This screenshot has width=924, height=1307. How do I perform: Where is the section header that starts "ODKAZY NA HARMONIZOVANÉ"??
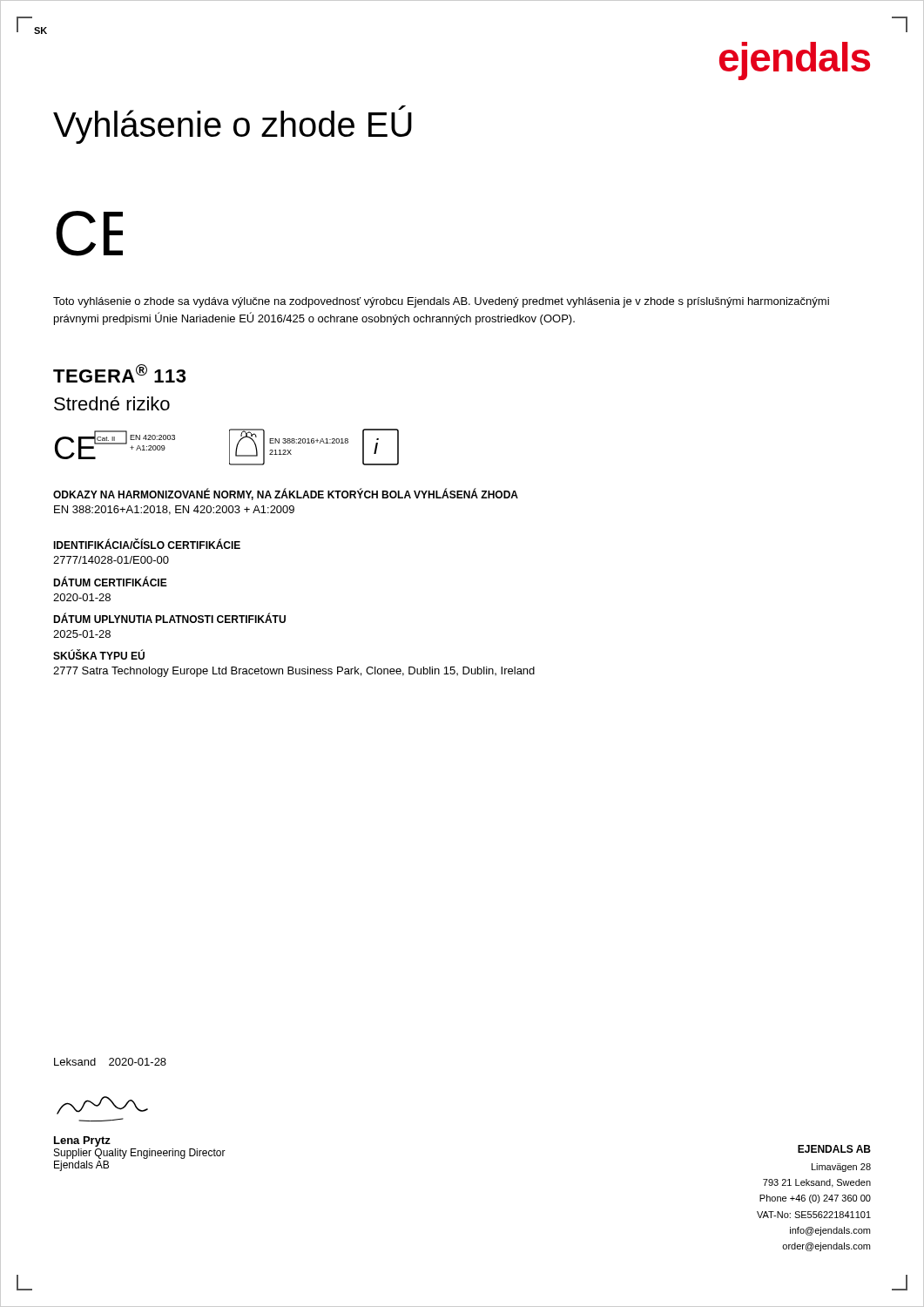tap(462, 502)
